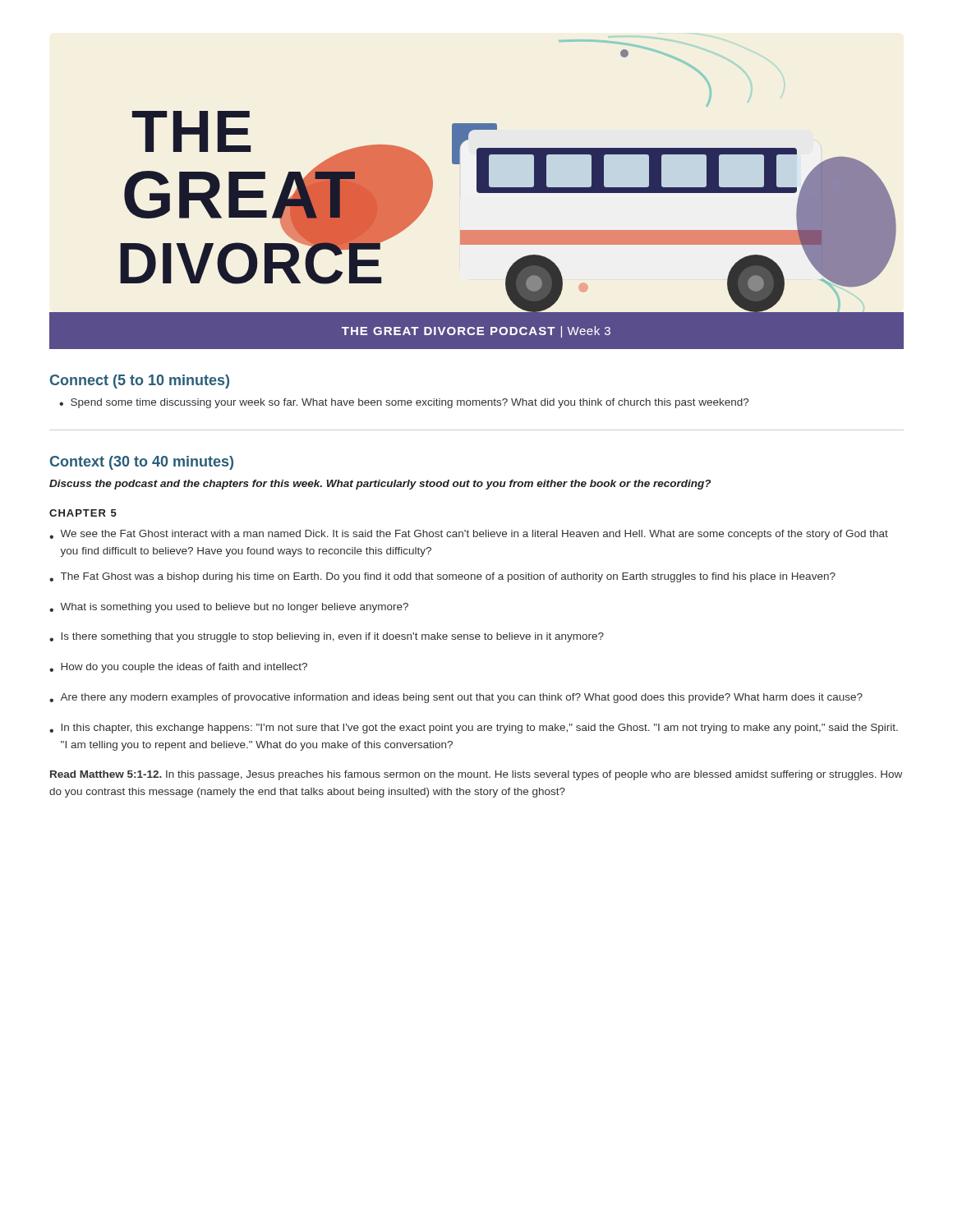Point to the block beginning "• What is"
This screenshot has width=953, height=1232.
(x=229, y=608)
